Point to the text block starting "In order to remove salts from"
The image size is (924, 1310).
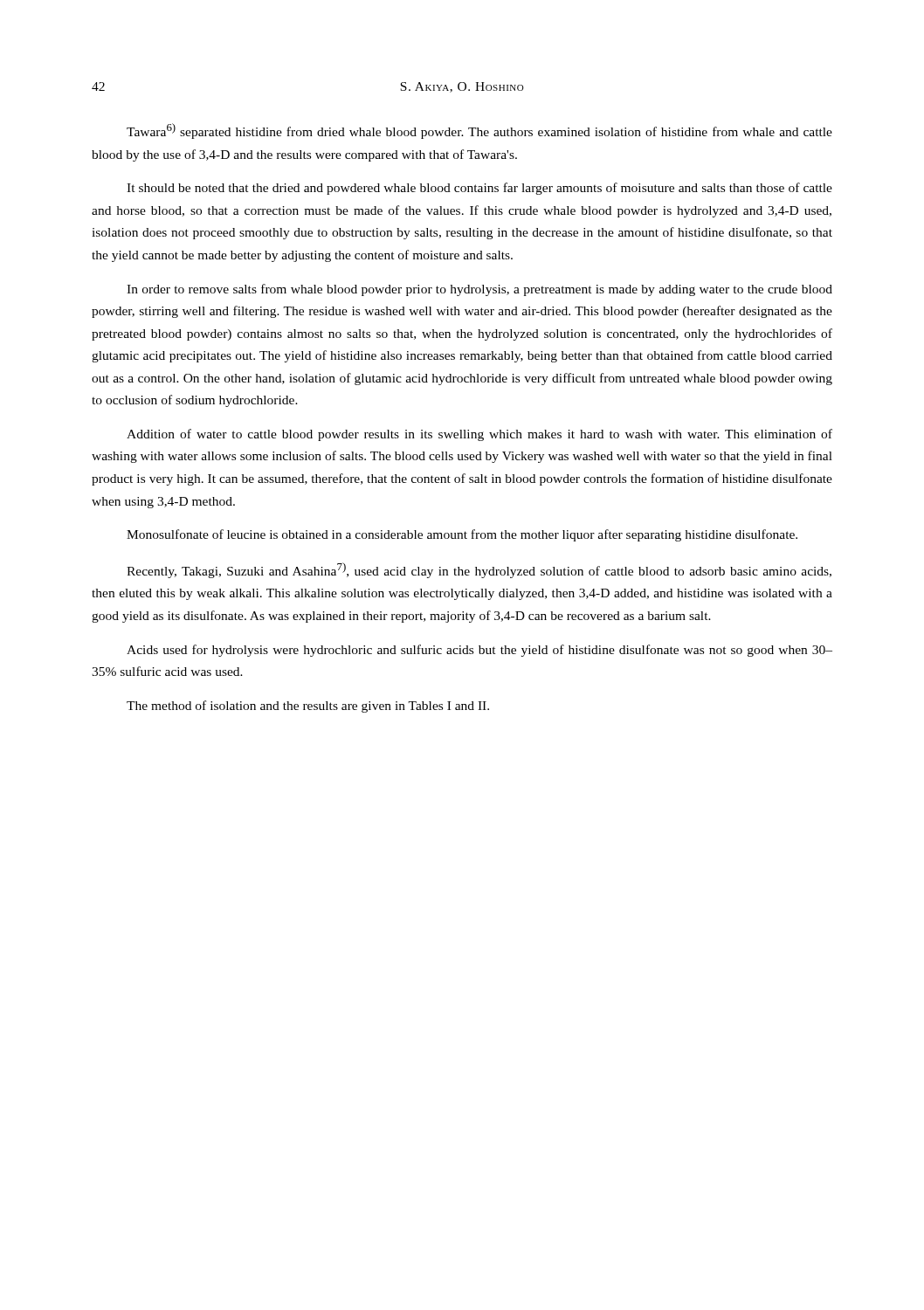(462, 344)
